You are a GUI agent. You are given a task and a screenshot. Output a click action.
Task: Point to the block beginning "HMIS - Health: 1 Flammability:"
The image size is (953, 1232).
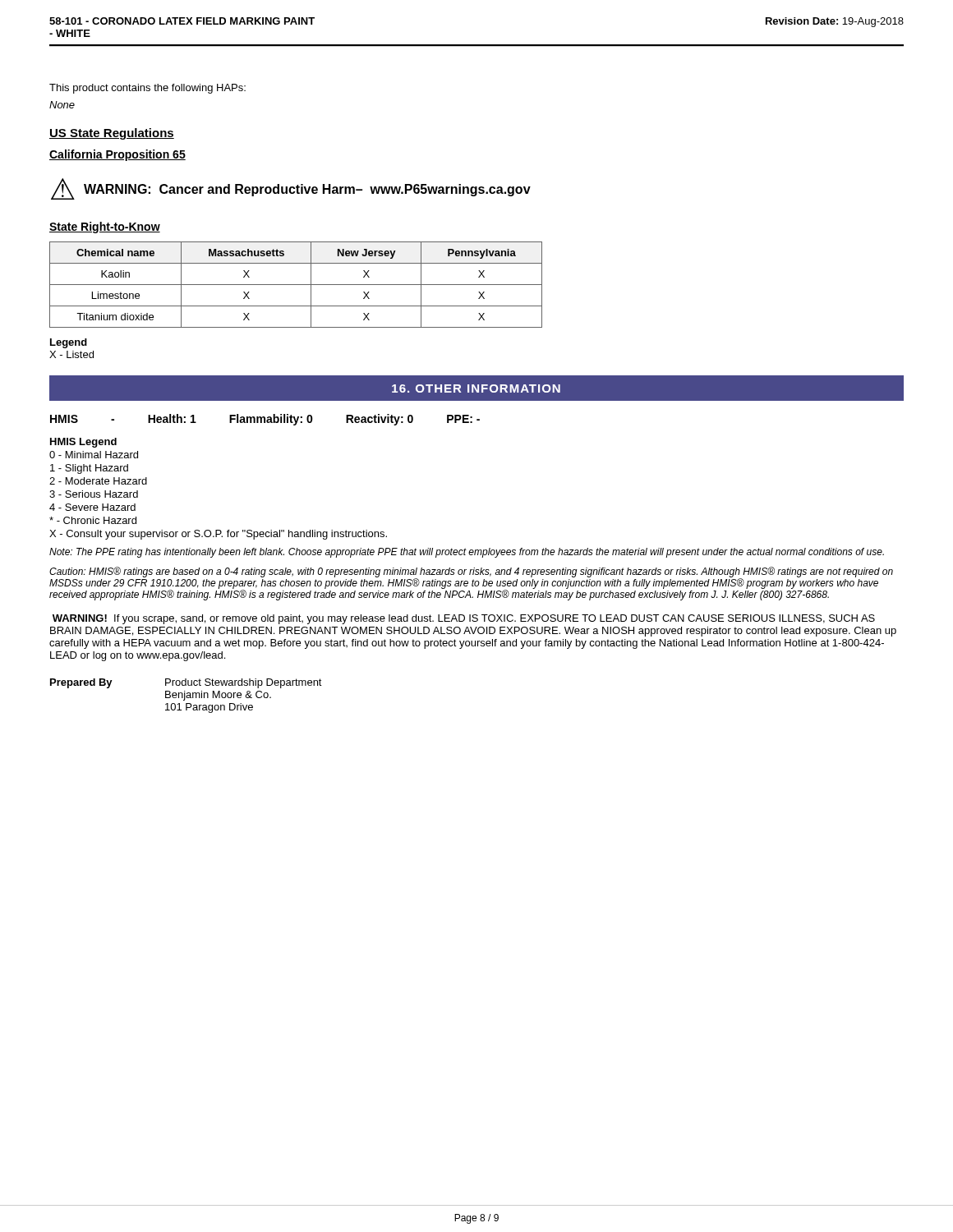(x=265, y=419)
